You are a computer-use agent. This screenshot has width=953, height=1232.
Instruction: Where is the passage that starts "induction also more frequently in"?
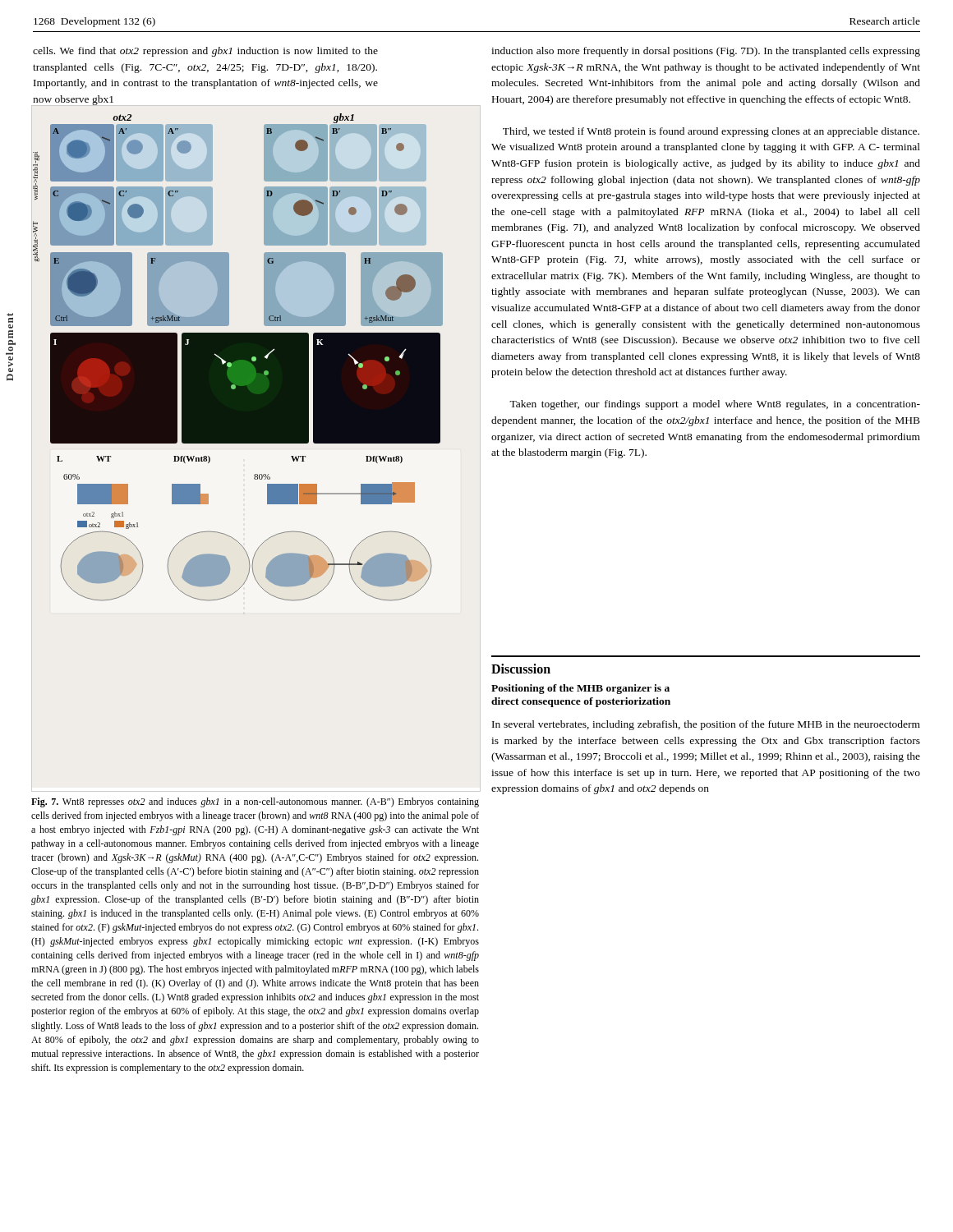706,251
